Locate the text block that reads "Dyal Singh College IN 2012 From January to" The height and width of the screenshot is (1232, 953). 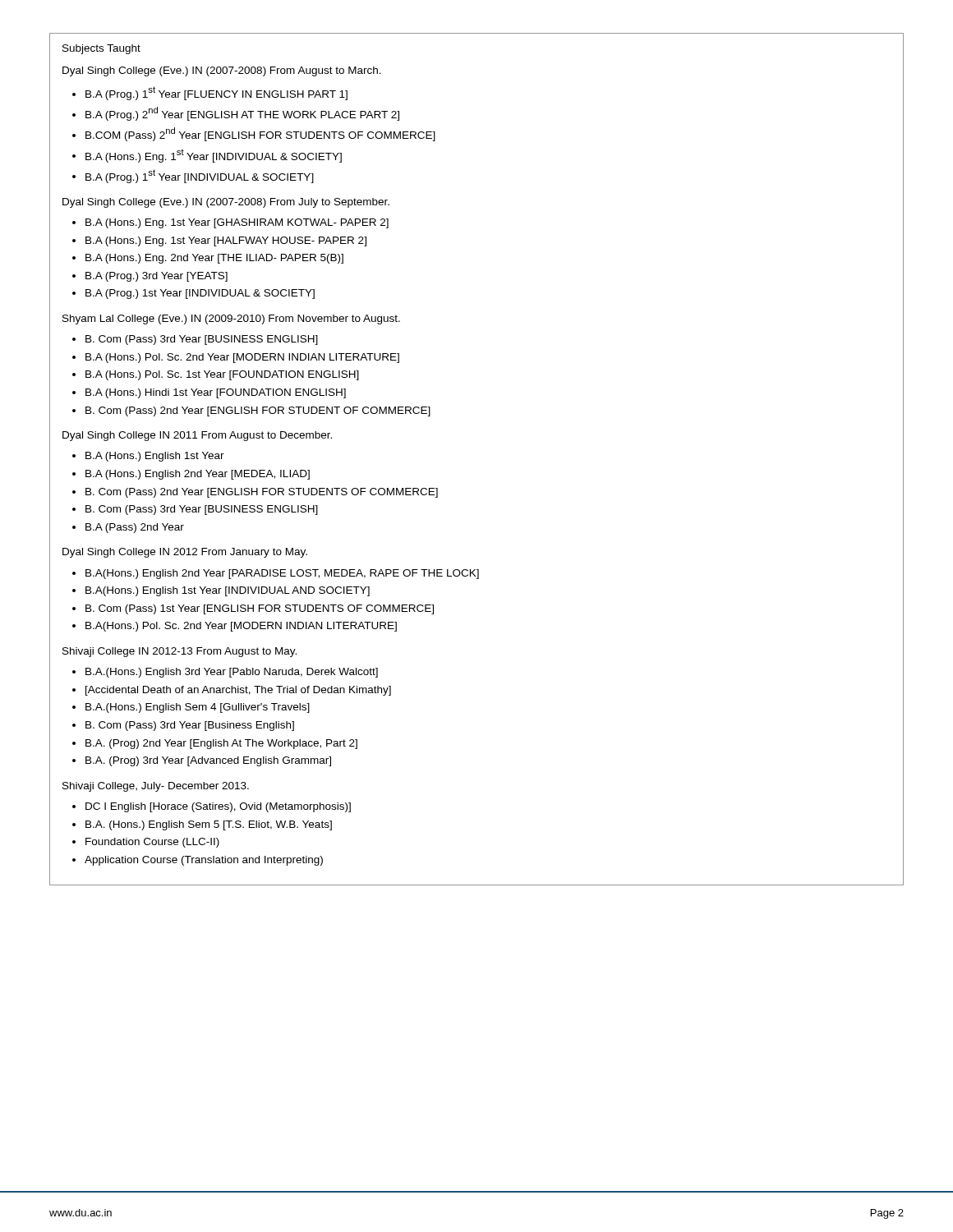coord(185,552)
